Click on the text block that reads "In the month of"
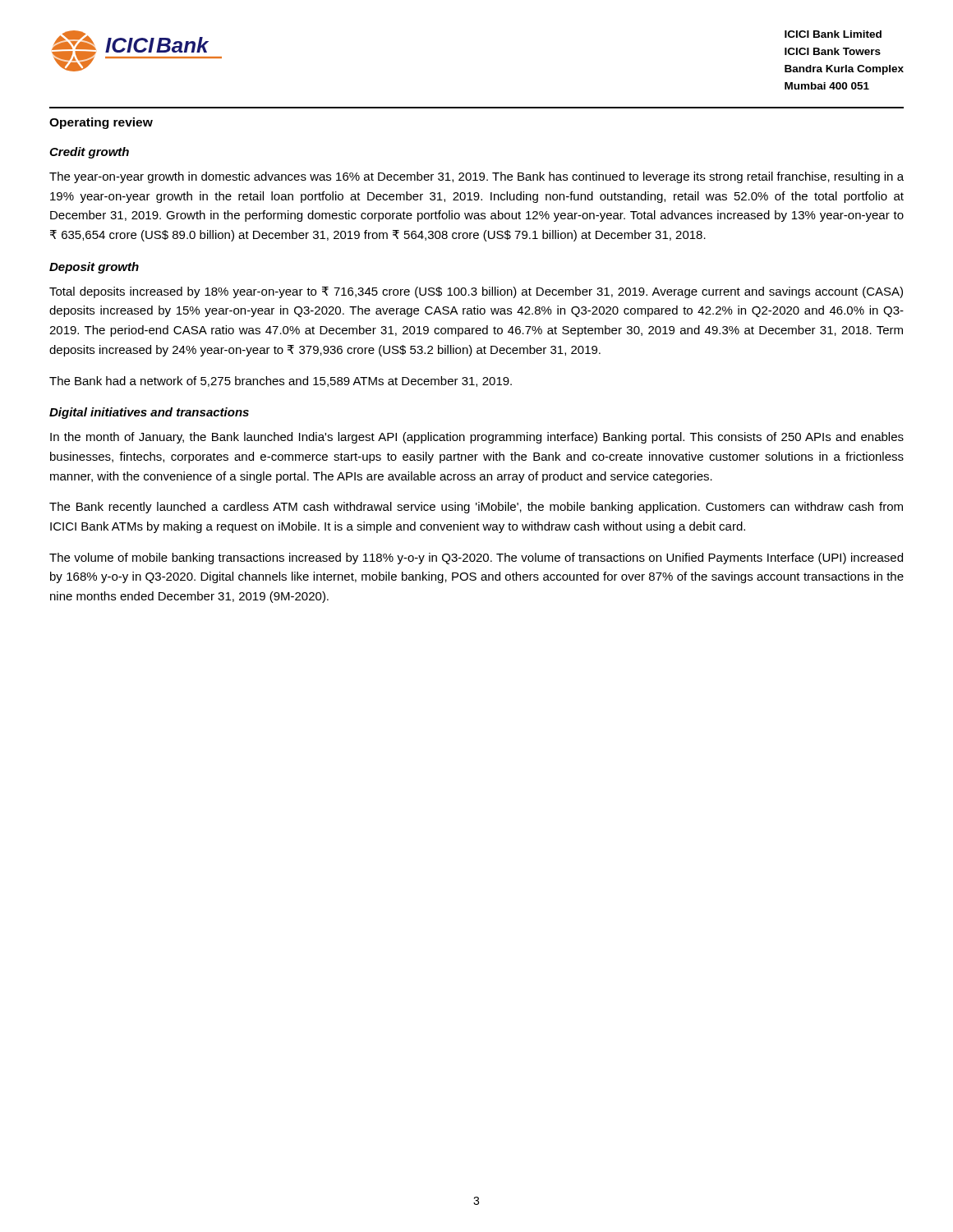This screenshot has height=1232, width=953. tap(476, 456)
